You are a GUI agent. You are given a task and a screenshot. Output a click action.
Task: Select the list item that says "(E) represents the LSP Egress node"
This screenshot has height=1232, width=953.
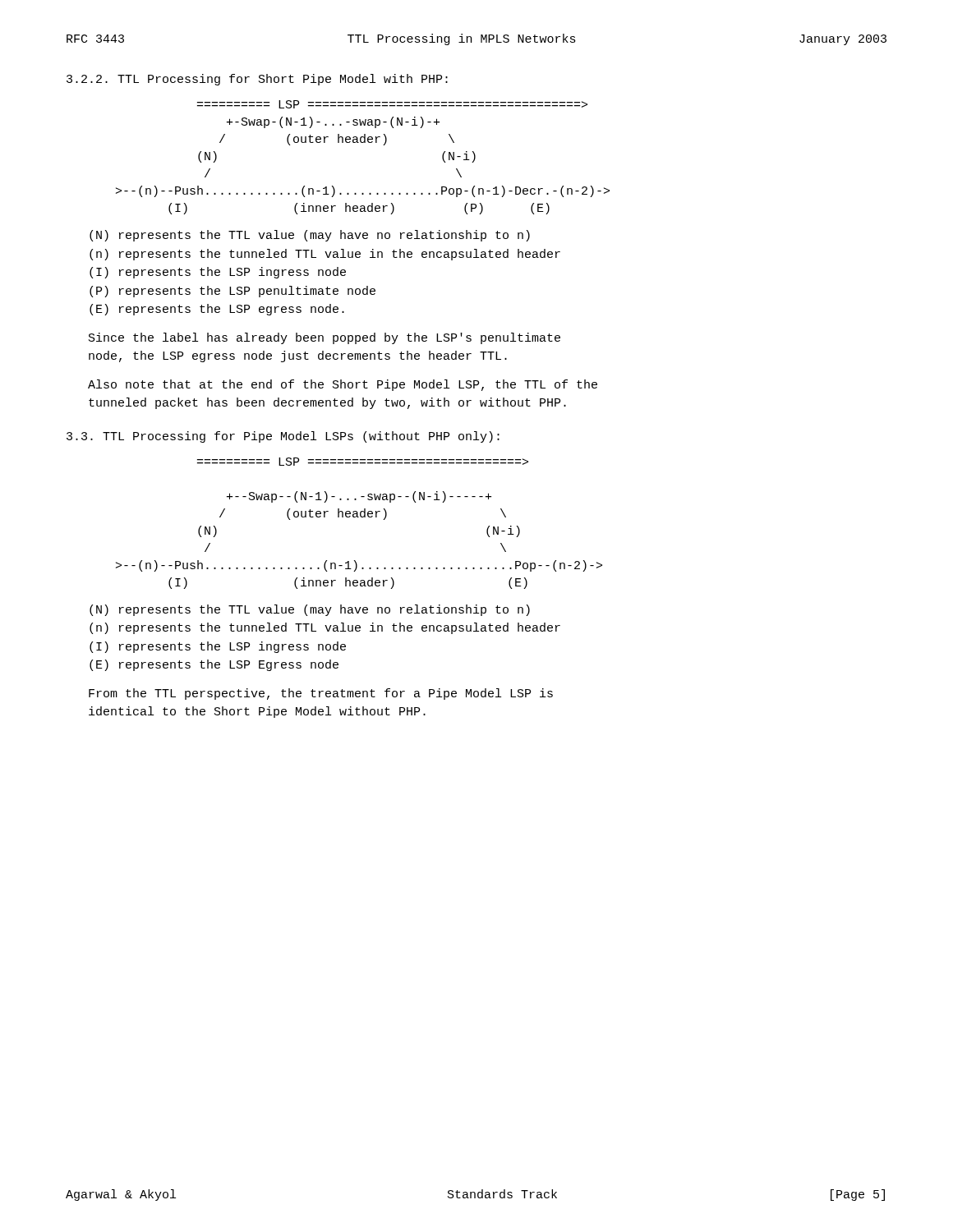(x=203, y=666)
